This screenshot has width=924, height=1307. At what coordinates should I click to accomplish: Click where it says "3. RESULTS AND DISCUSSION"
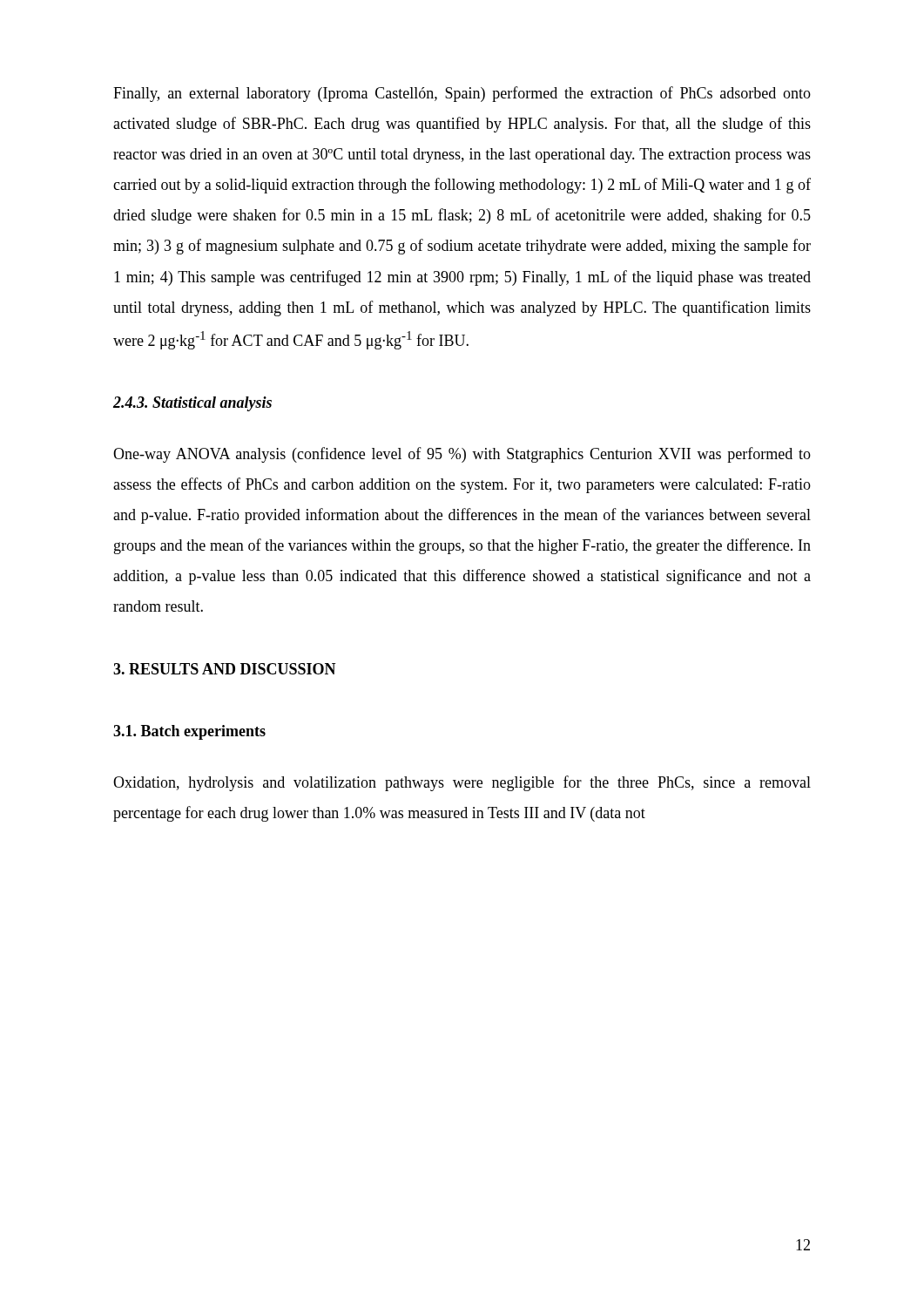pyautogui.click(x=224, y=669)
